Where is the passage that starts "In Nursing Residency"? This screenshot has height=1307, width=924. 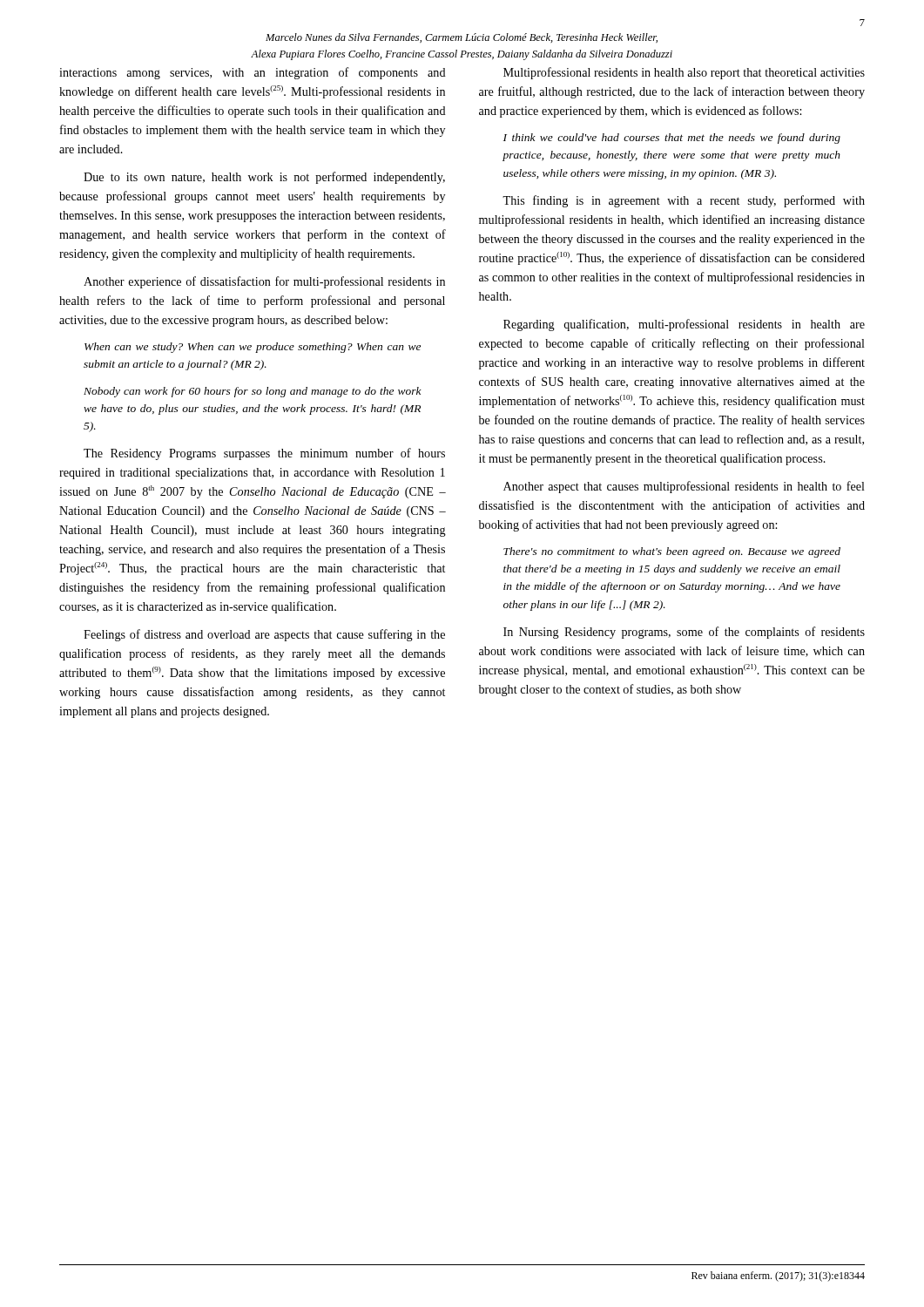pyautogui.click(x=672, y=660)
